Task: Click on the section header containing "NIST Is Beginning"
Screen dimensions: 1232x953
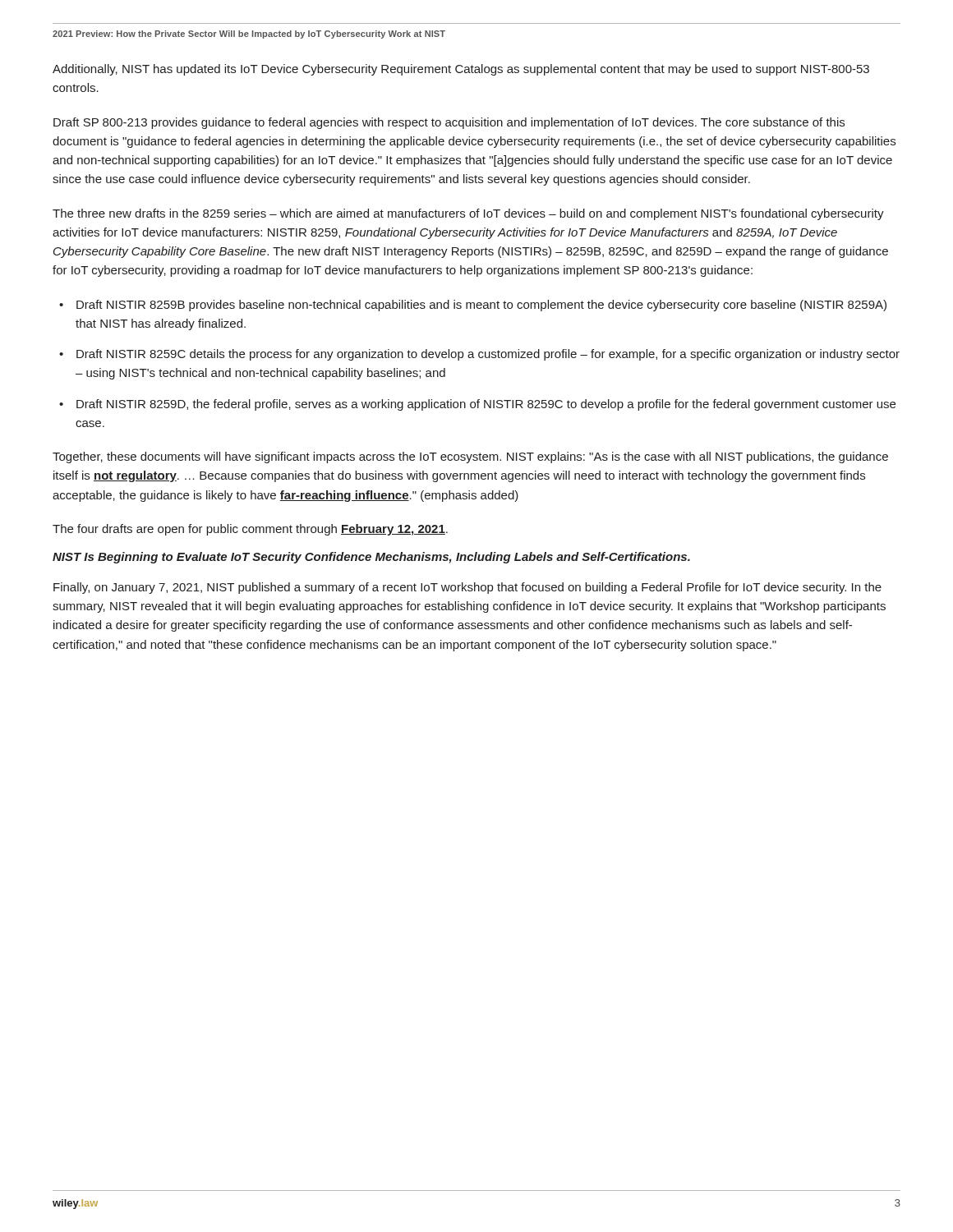Action: point(372,556)
